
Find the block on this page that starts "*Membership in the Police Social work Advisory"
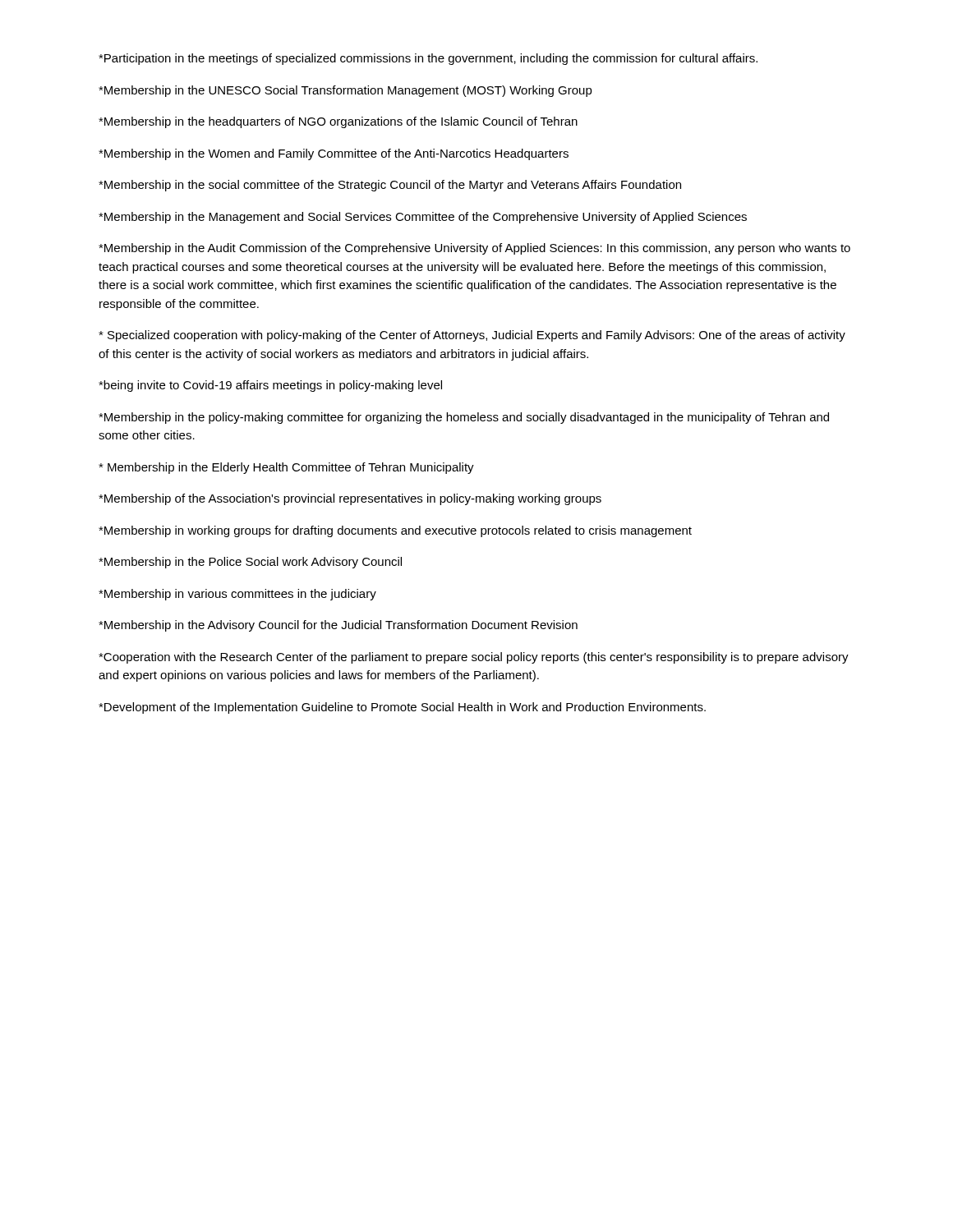point(251,561)
